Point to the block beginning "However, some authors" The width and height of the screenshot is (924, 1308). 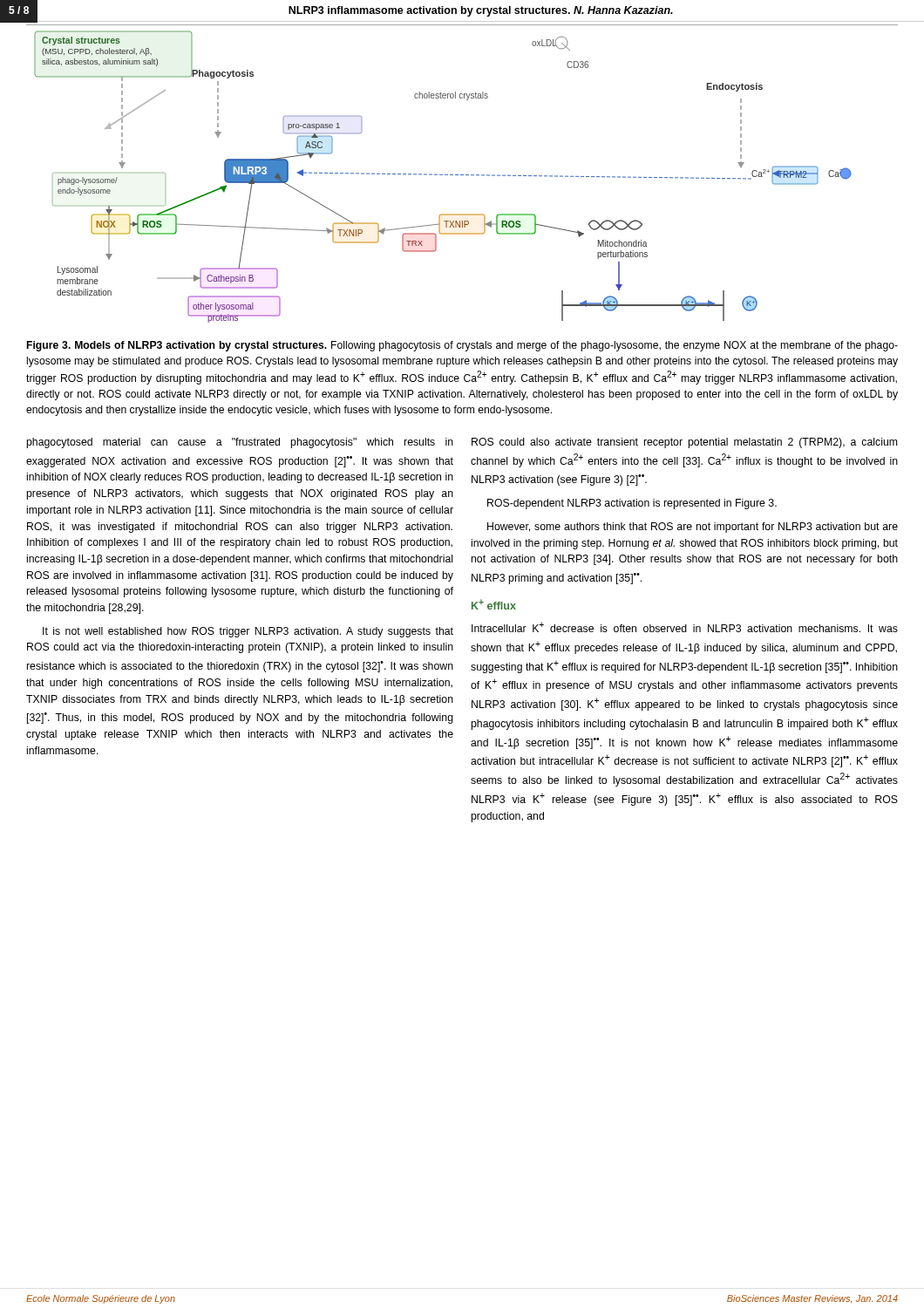pyautogui.click(x=684, y=553)
